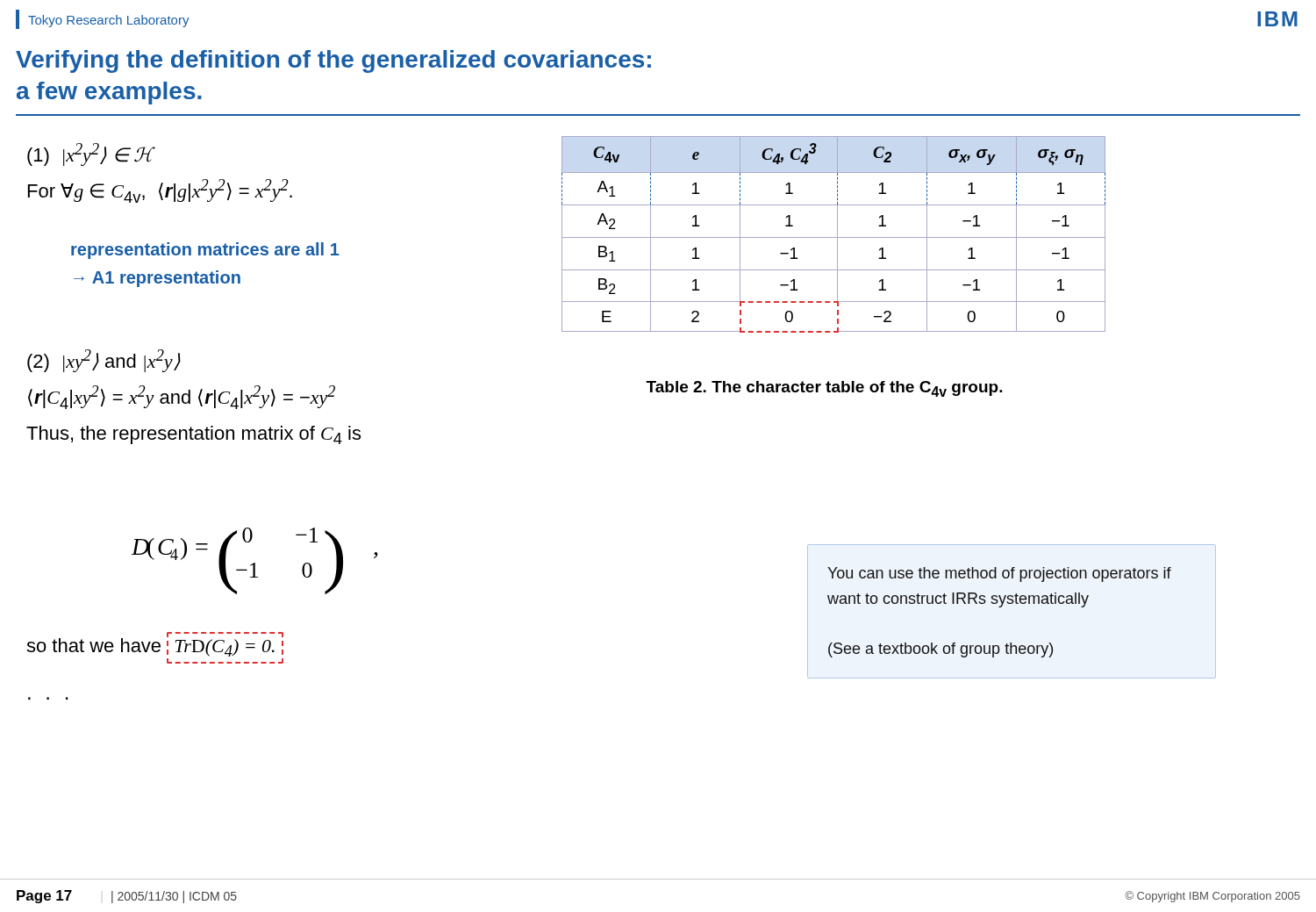Select the region starting ". . ."
The width and height of the screenshot is (1316, 912).
(50, 692)
